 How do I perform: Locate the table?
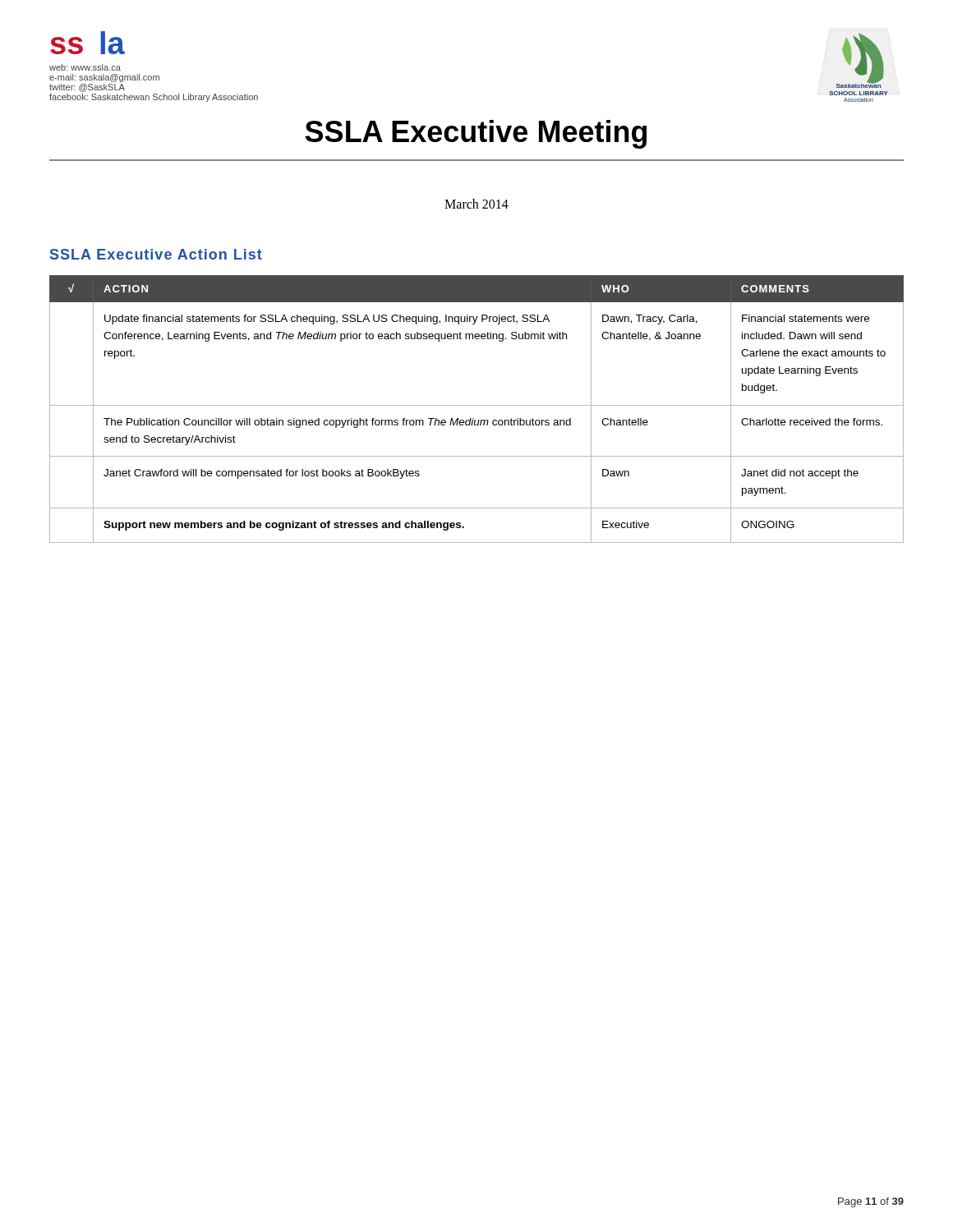point(476,409)
